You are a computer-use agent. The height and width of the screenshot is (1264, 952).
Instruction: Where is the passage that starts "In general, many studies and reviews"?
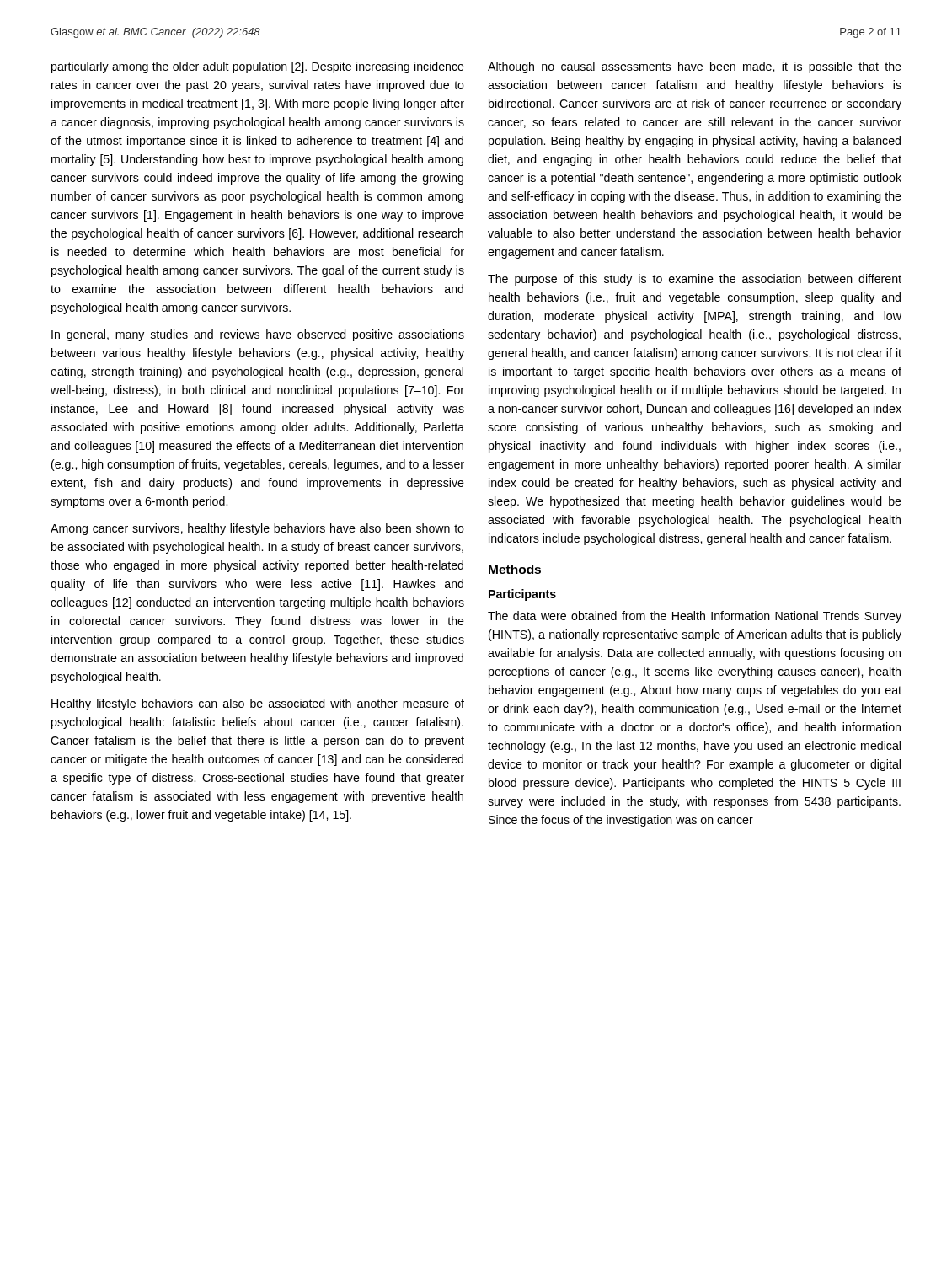(257, 418)
